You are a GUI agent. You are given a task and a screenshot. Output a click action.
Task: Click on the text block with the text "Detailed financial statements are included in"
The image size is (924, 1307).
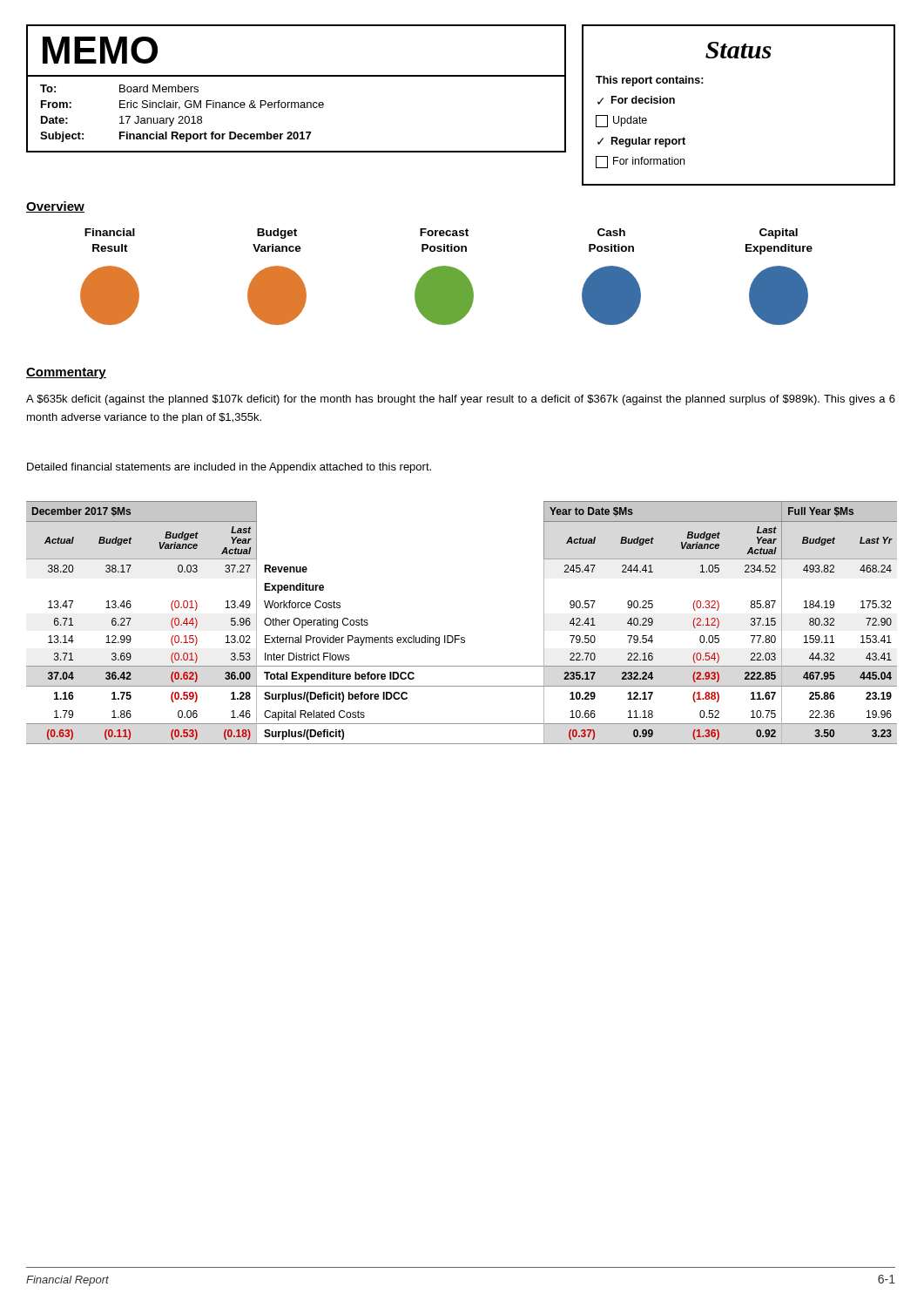229,467
